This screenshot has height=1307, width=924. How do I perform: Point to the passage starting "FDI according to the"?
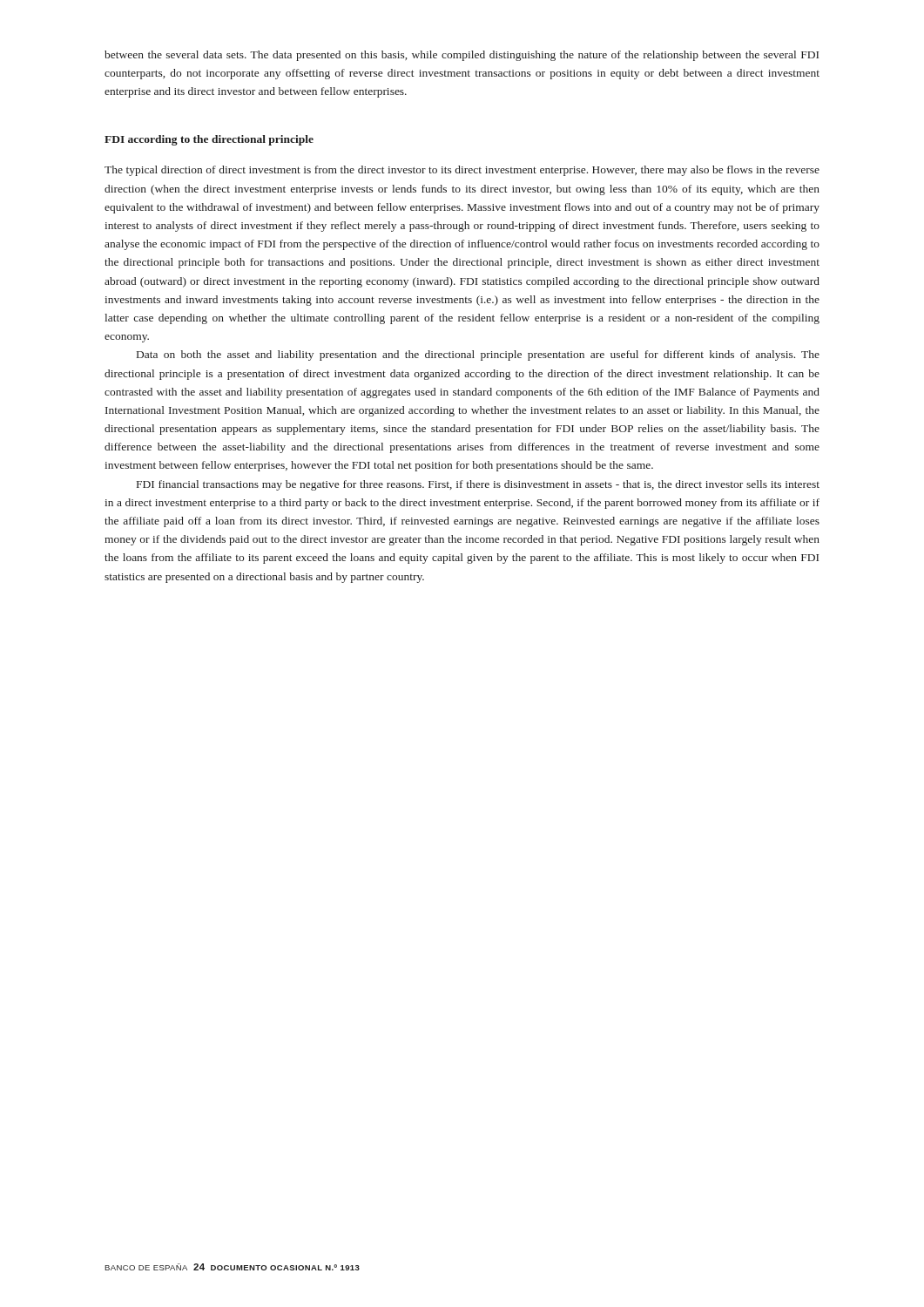tap(209, 139)
